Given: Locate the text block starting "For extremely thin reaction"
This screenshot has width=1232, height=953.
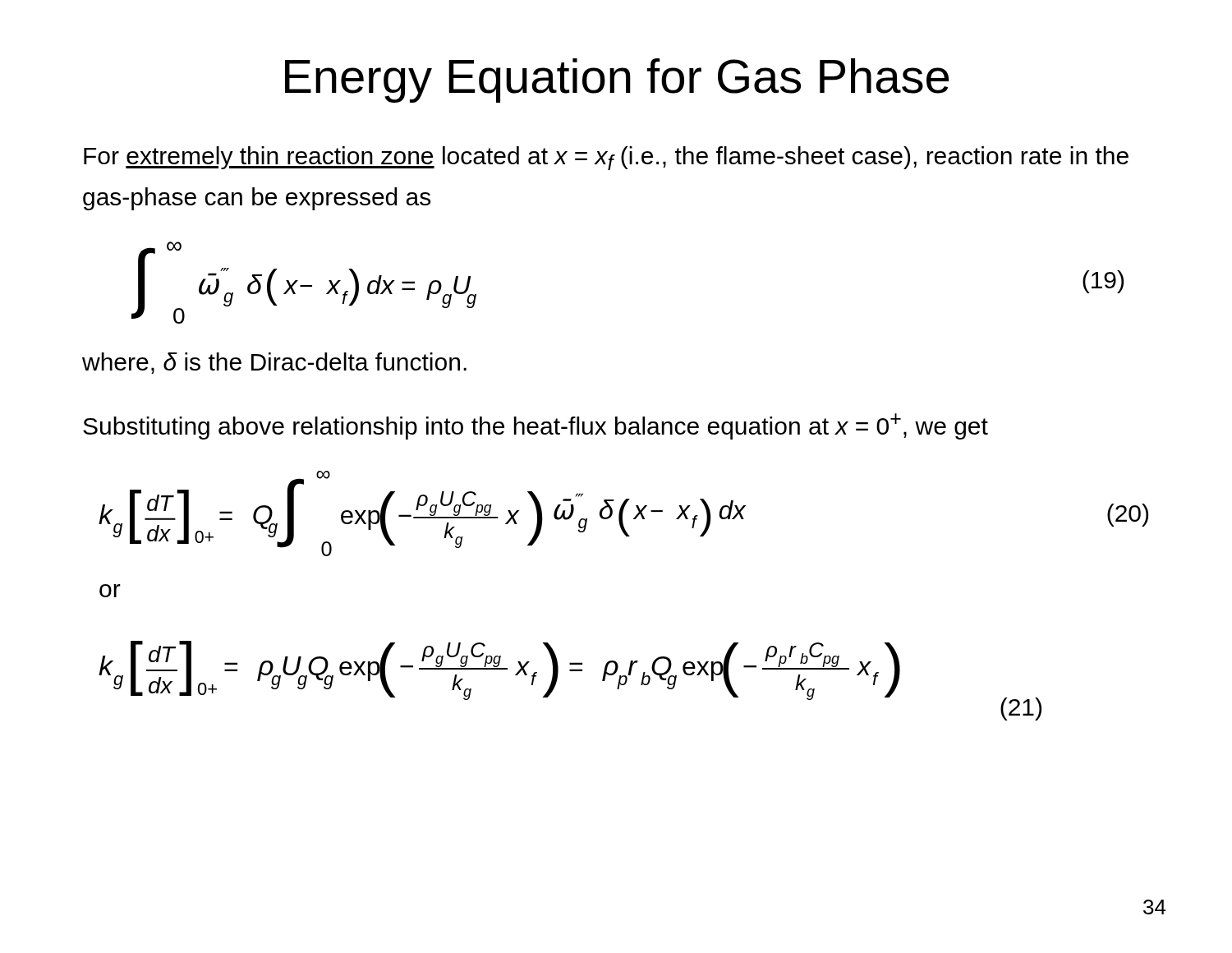Looking at the screenshot, I should pos(606,176).
